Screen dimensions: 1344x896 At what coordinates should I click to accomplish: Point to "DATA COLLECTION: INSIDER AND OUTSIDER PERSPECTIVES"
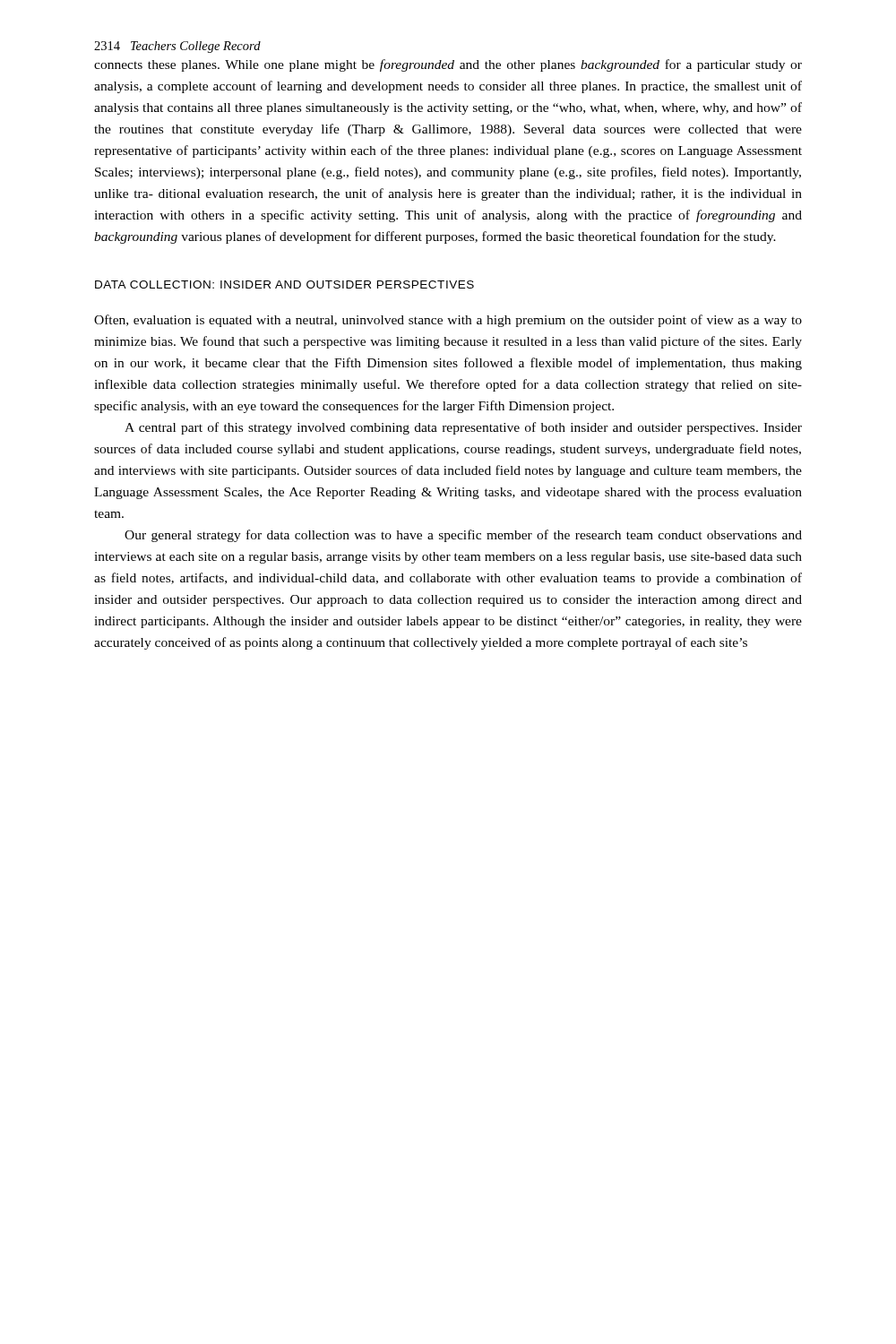(284, 285)
